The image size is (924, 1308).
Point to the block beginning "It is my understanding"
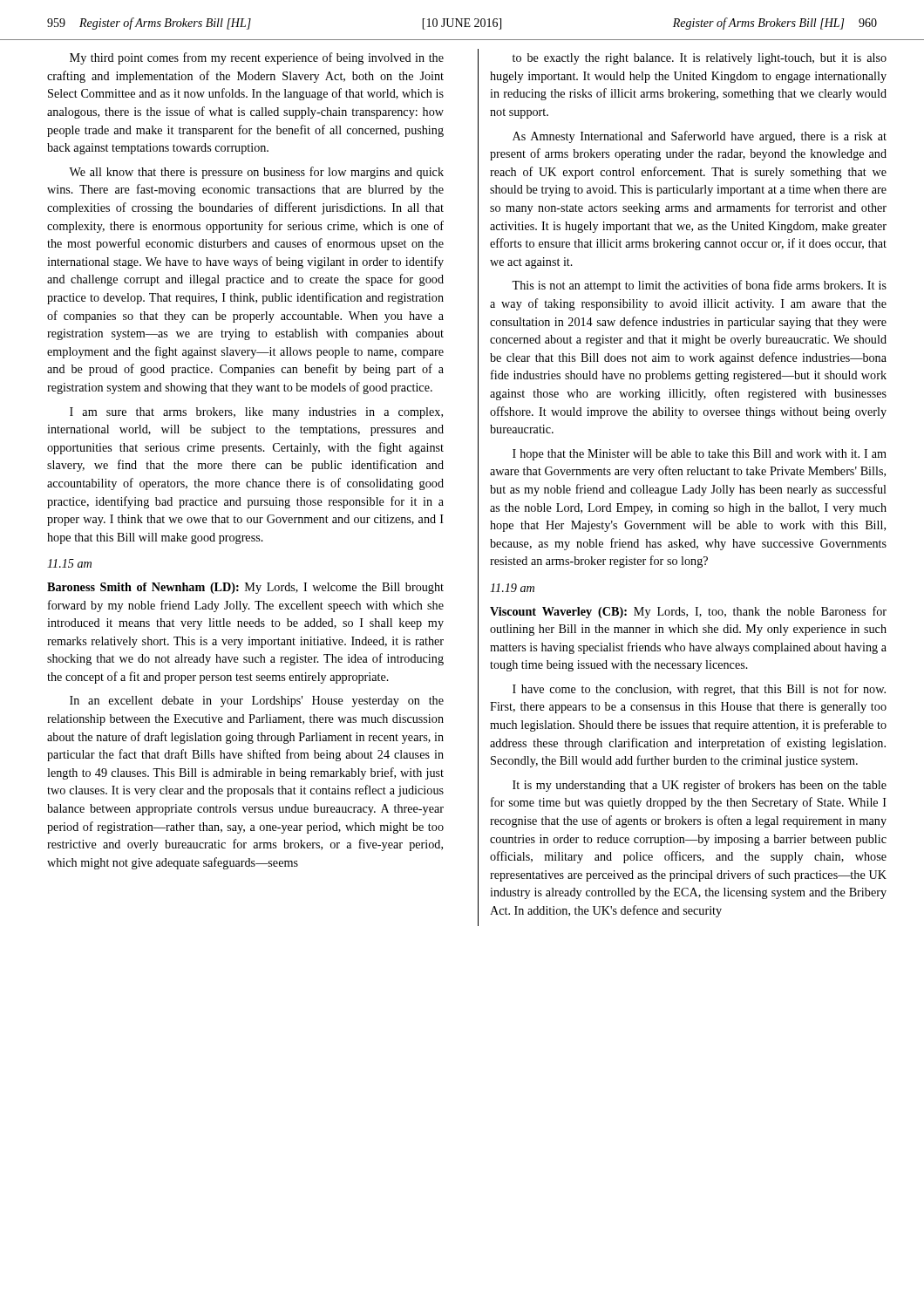tap(688, 848)
